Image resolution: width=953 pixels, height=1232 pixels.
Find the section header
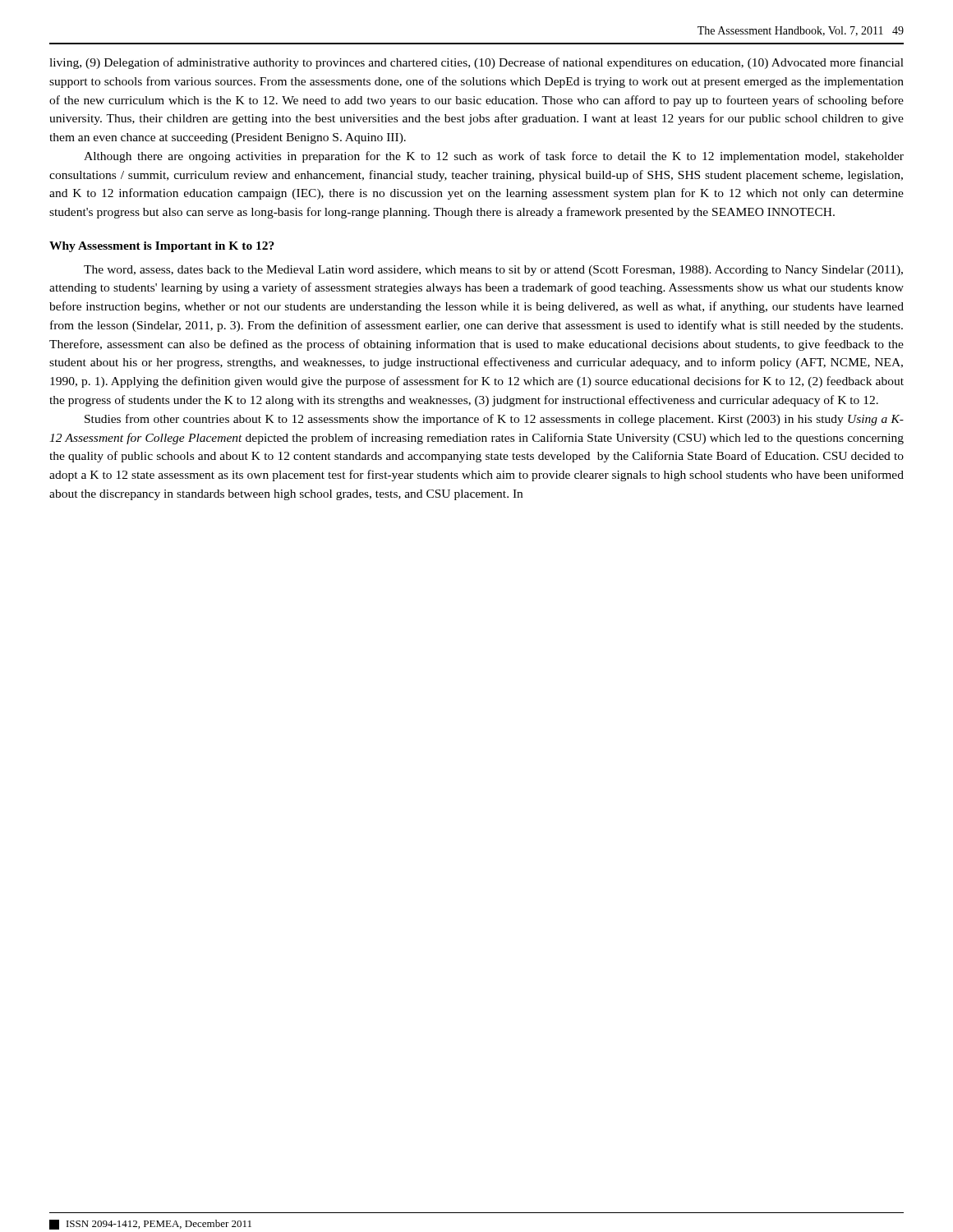[162, 245]
